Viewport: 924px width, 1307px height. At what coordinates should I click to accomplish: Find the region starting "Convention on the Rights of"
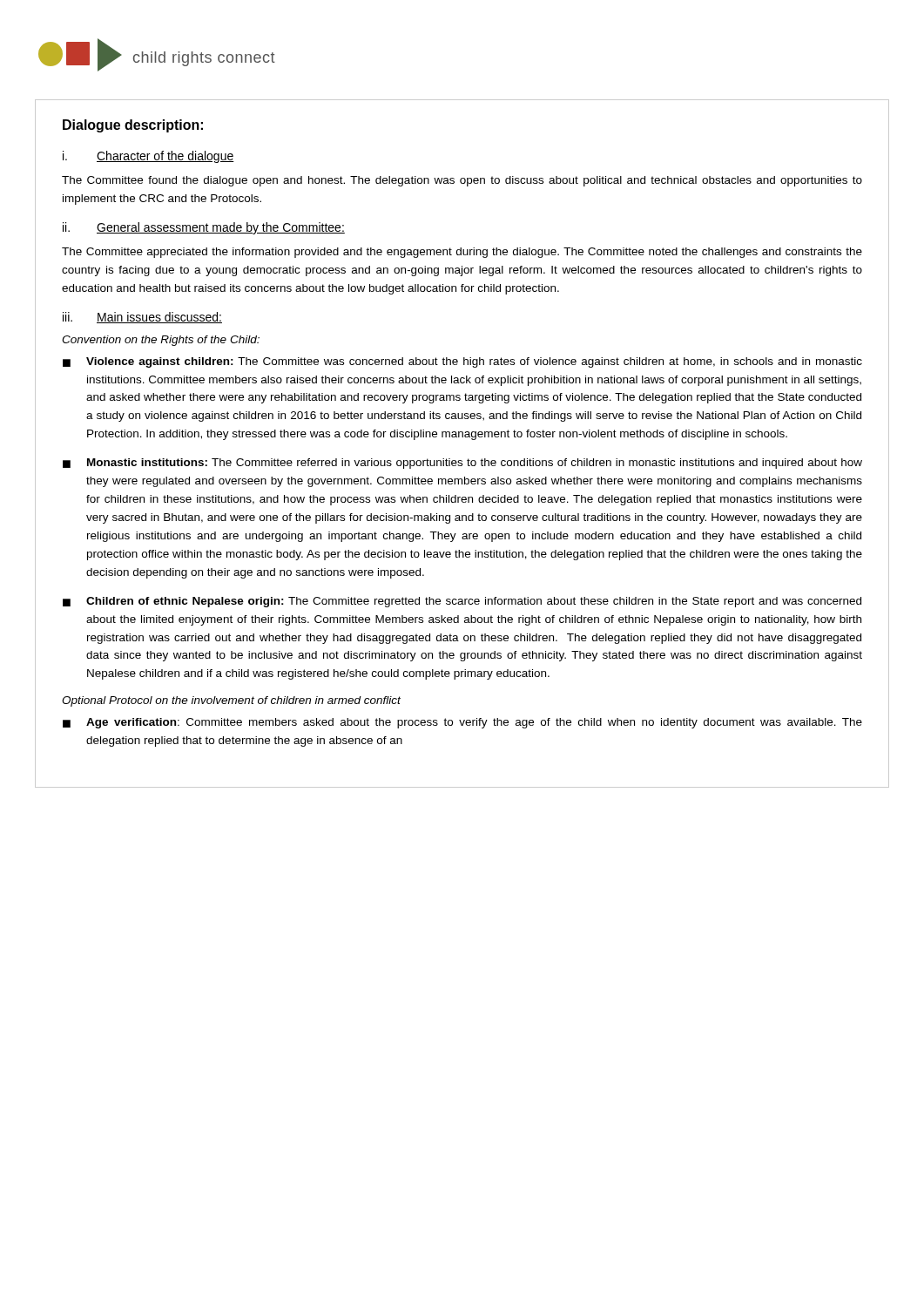pos(161,339)
